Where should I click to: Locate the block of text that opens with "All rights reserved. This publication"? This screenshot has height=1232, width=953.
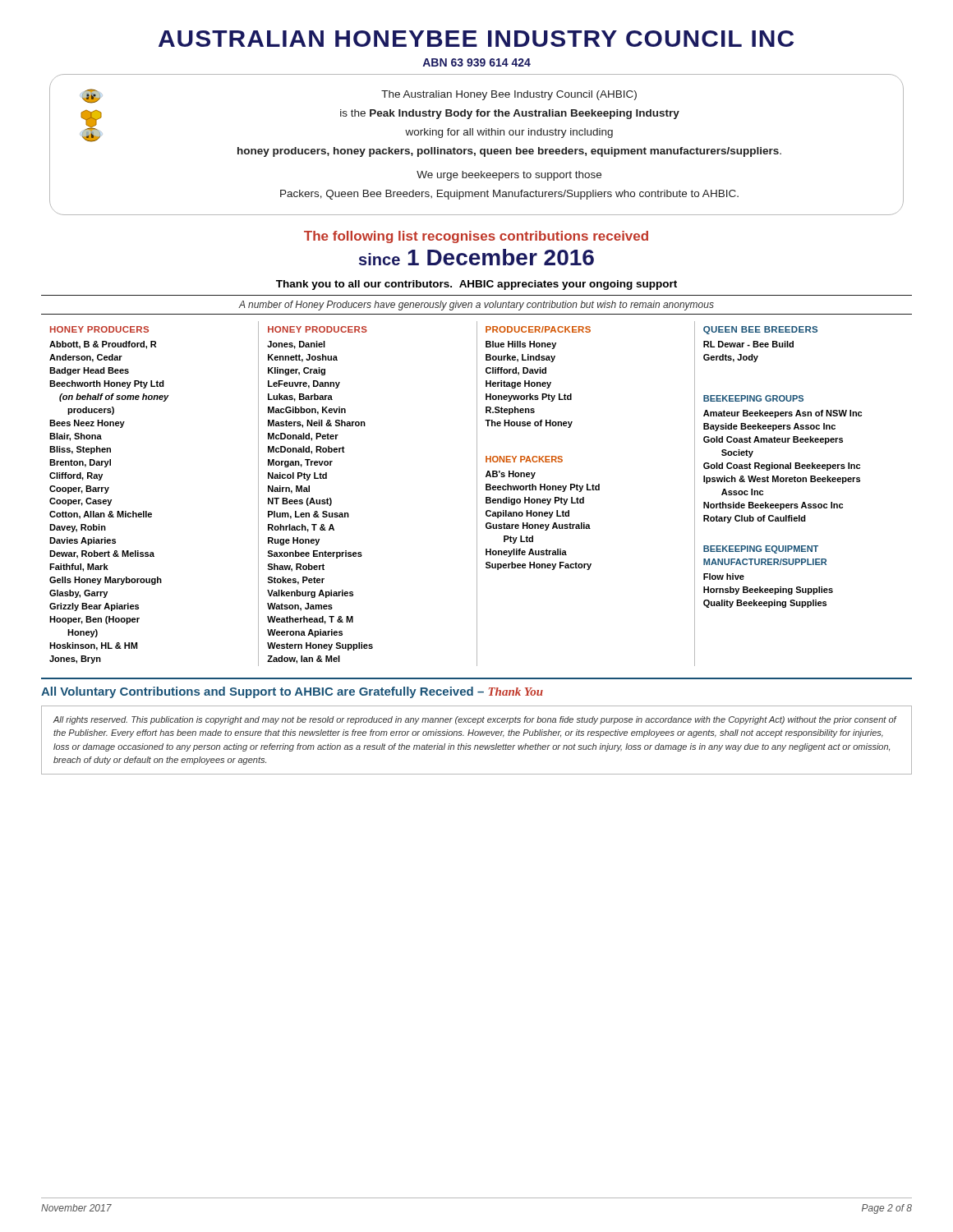(475, 740)
